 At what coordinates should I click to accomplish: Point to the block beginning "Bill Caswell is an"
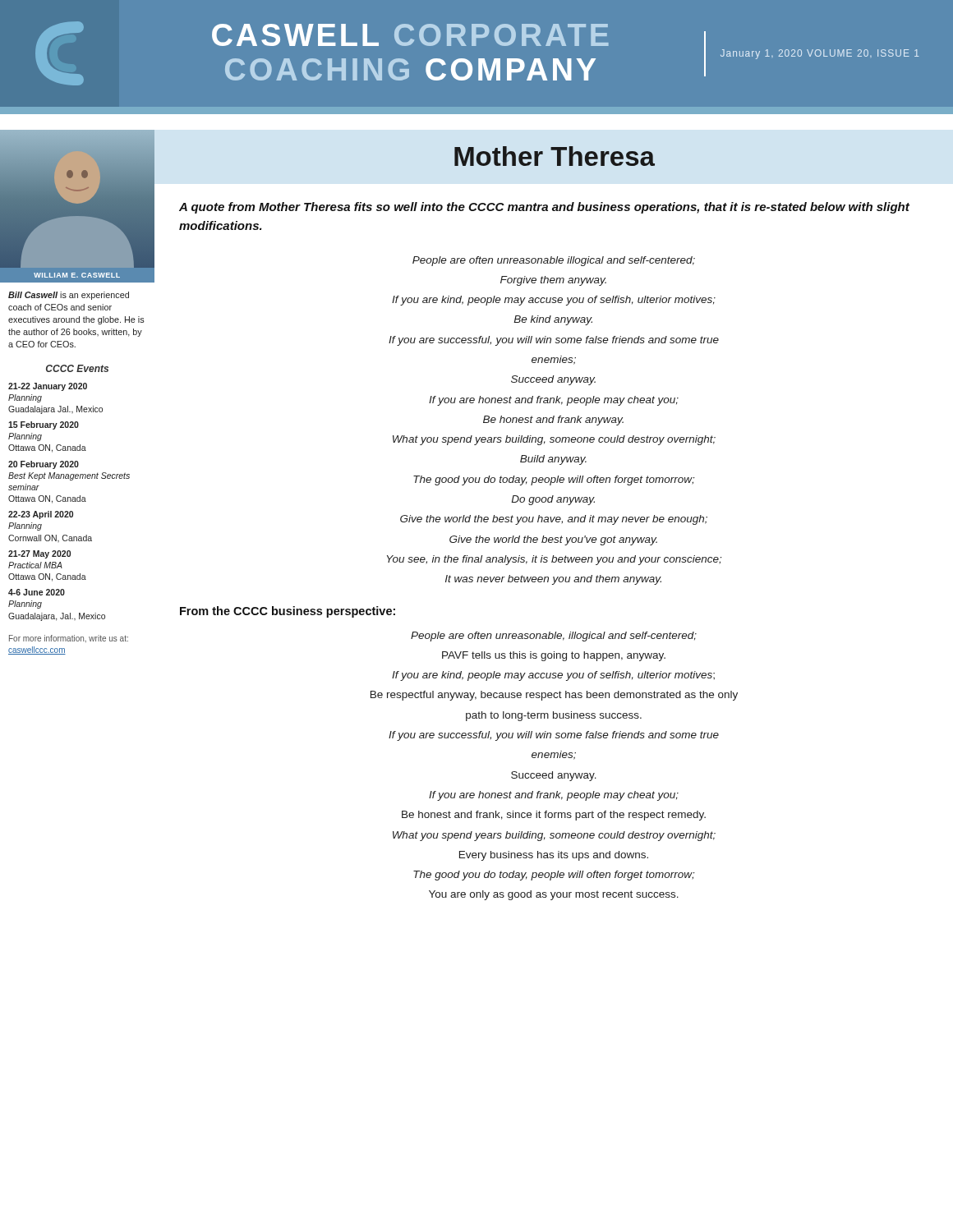click(76, 320)
